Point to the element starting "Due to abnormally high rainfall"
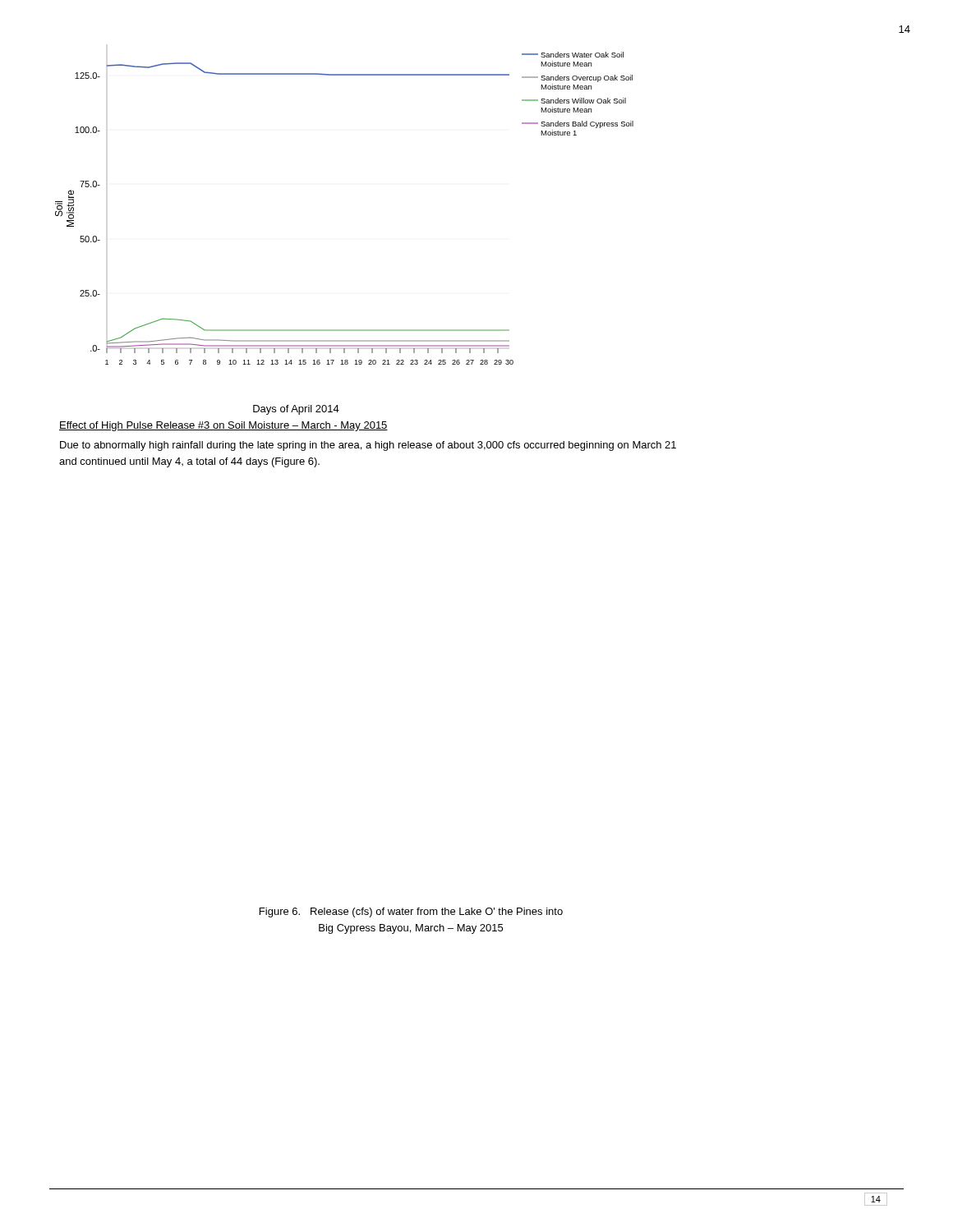 pos(368,453)
